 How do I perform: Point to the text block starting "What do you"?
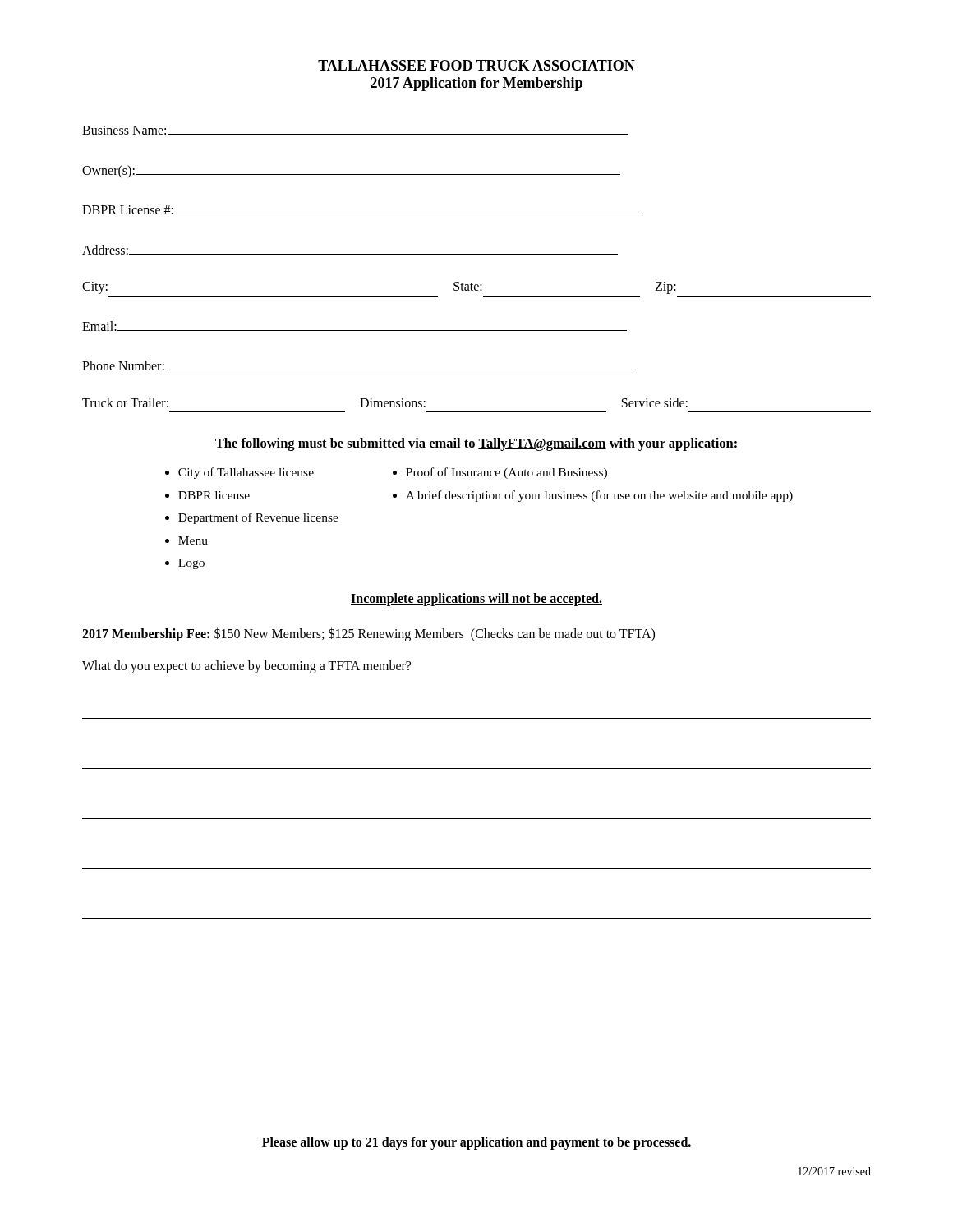[247, 665]
